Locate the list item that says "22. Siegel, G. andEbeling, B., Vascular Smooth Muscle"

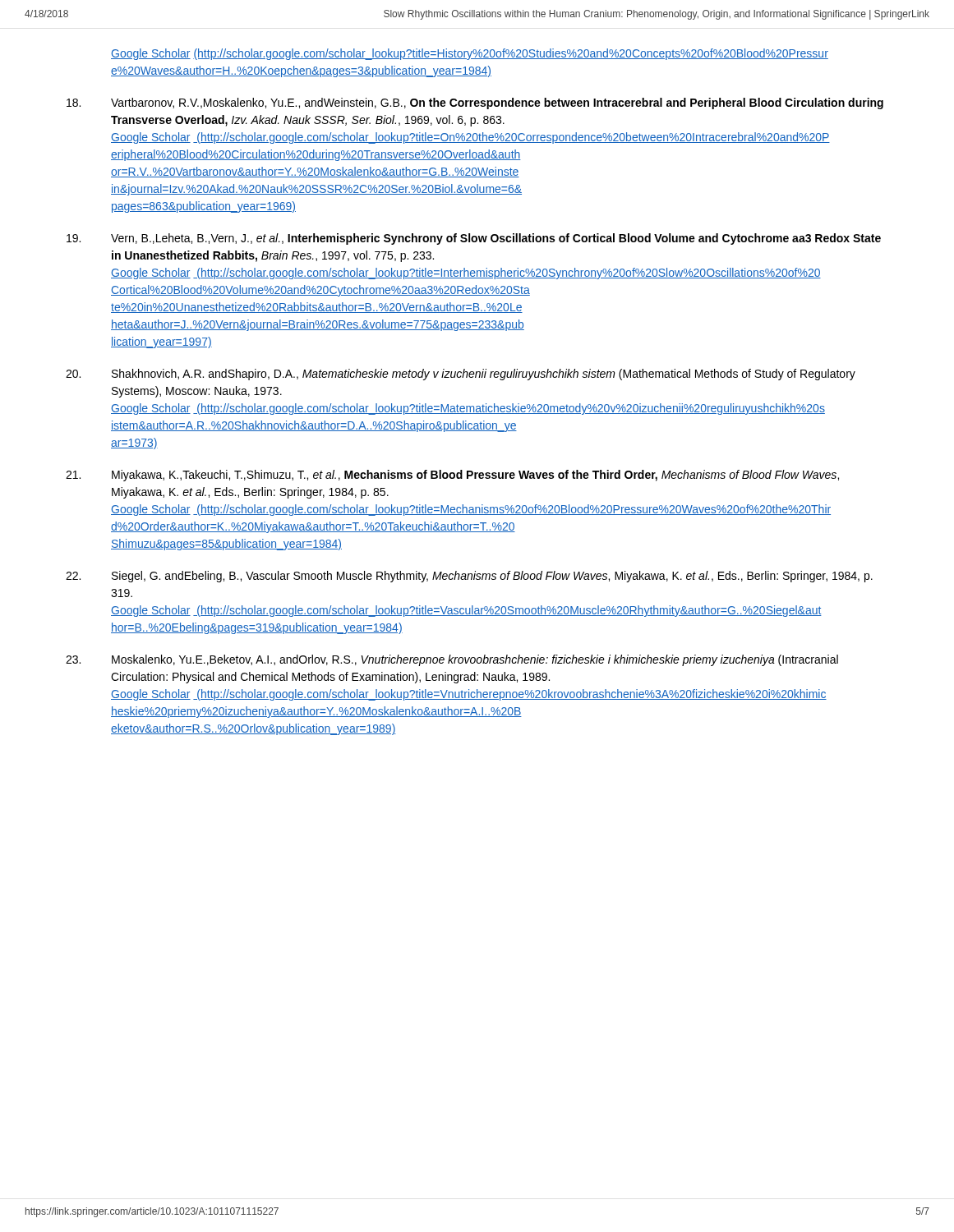click(x=477, y=602)
